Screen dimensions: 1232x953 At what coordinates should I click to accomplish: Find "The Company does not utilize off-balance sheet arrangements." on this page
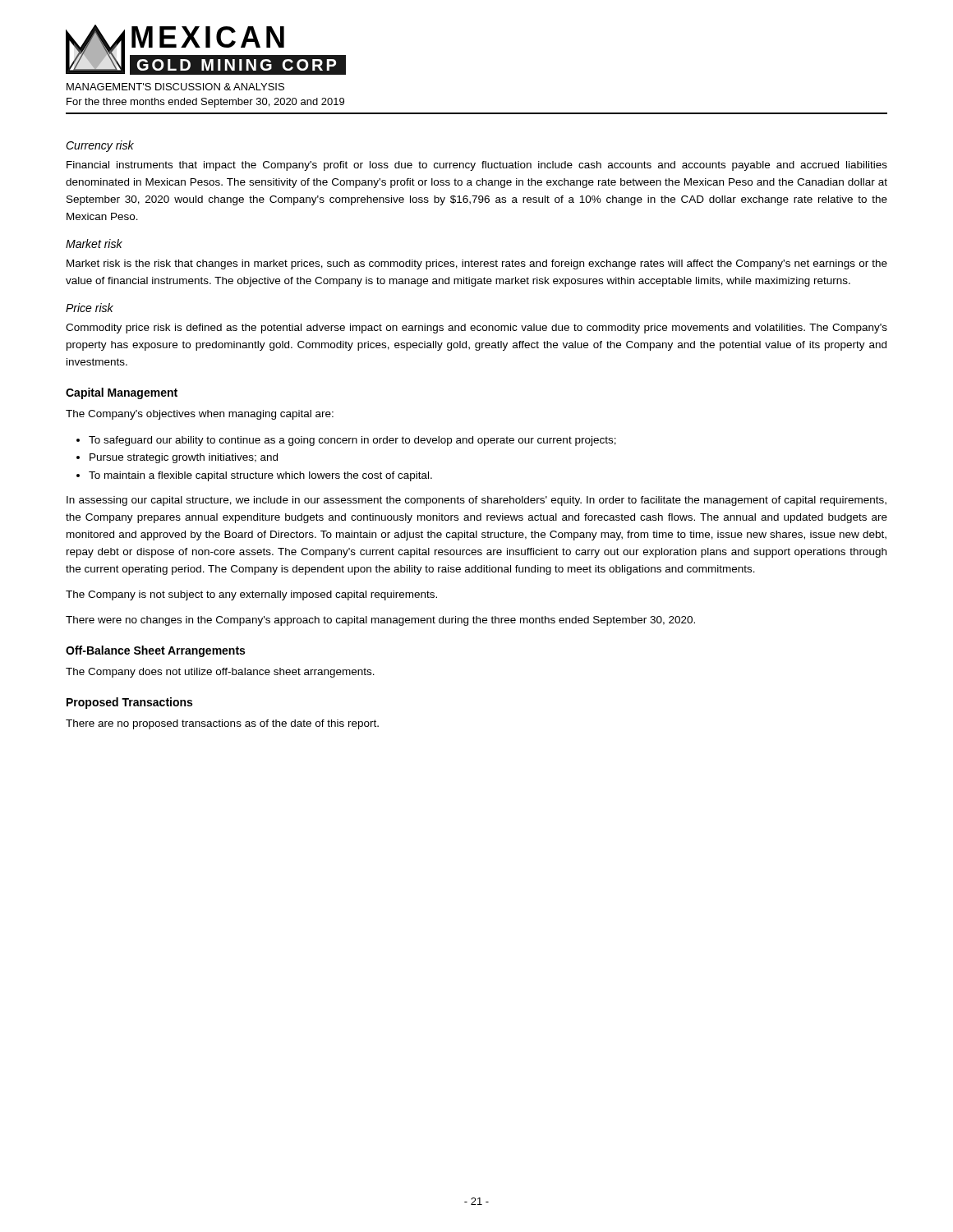(x=220, y=671)
